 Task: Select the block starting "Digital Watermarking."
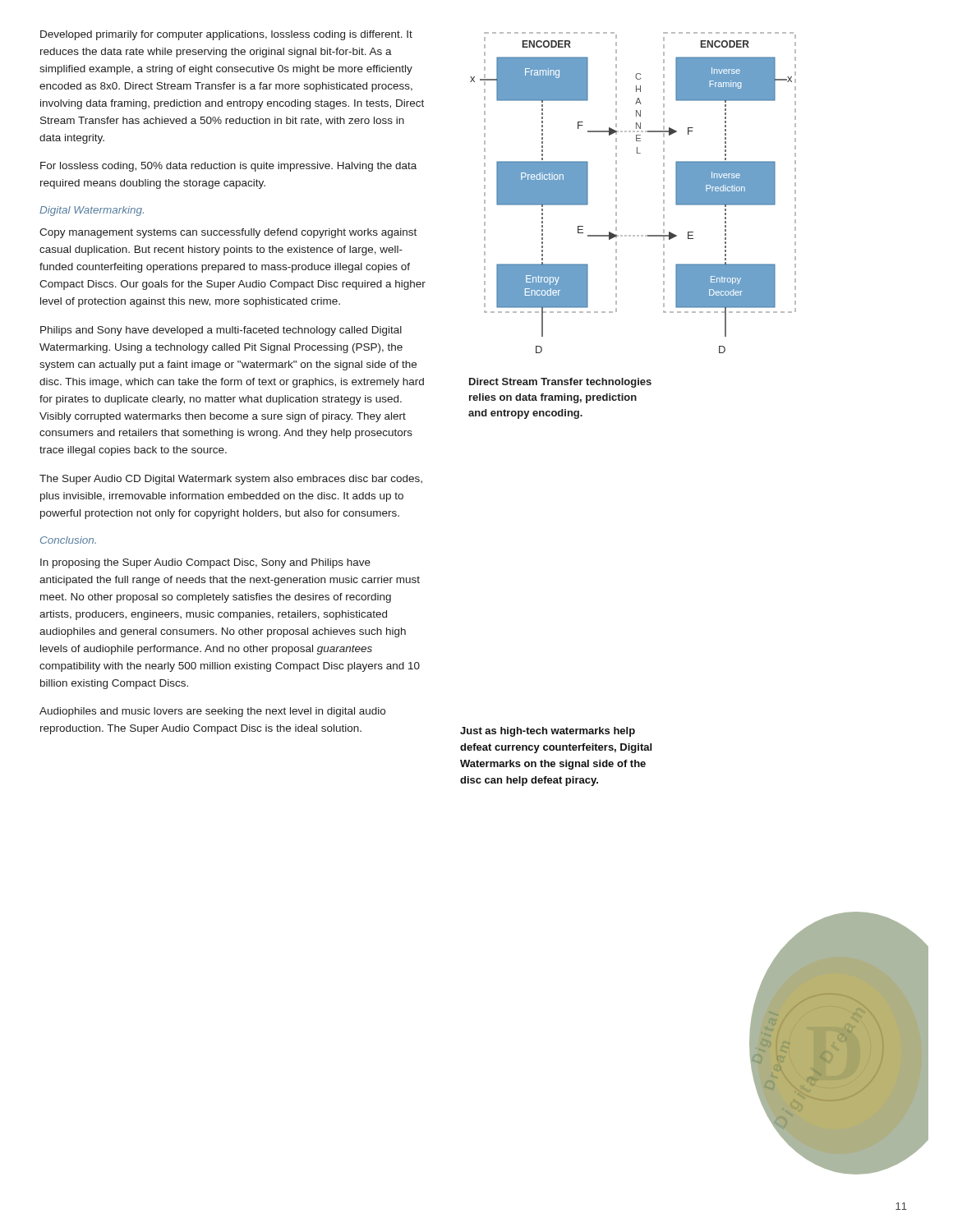[x=92, y=210]
